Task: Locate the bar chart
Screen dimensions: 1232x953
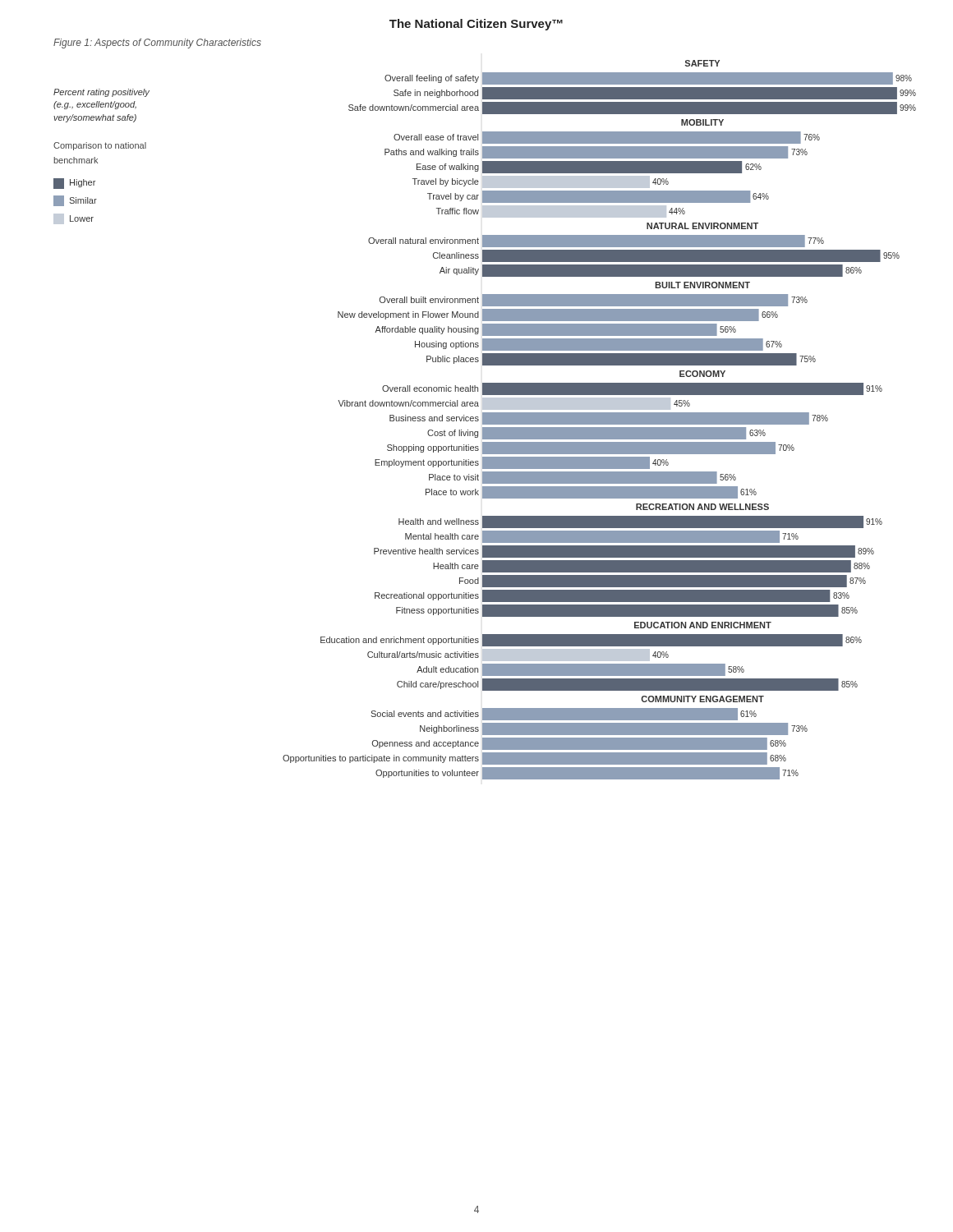Action: (491, 591)
